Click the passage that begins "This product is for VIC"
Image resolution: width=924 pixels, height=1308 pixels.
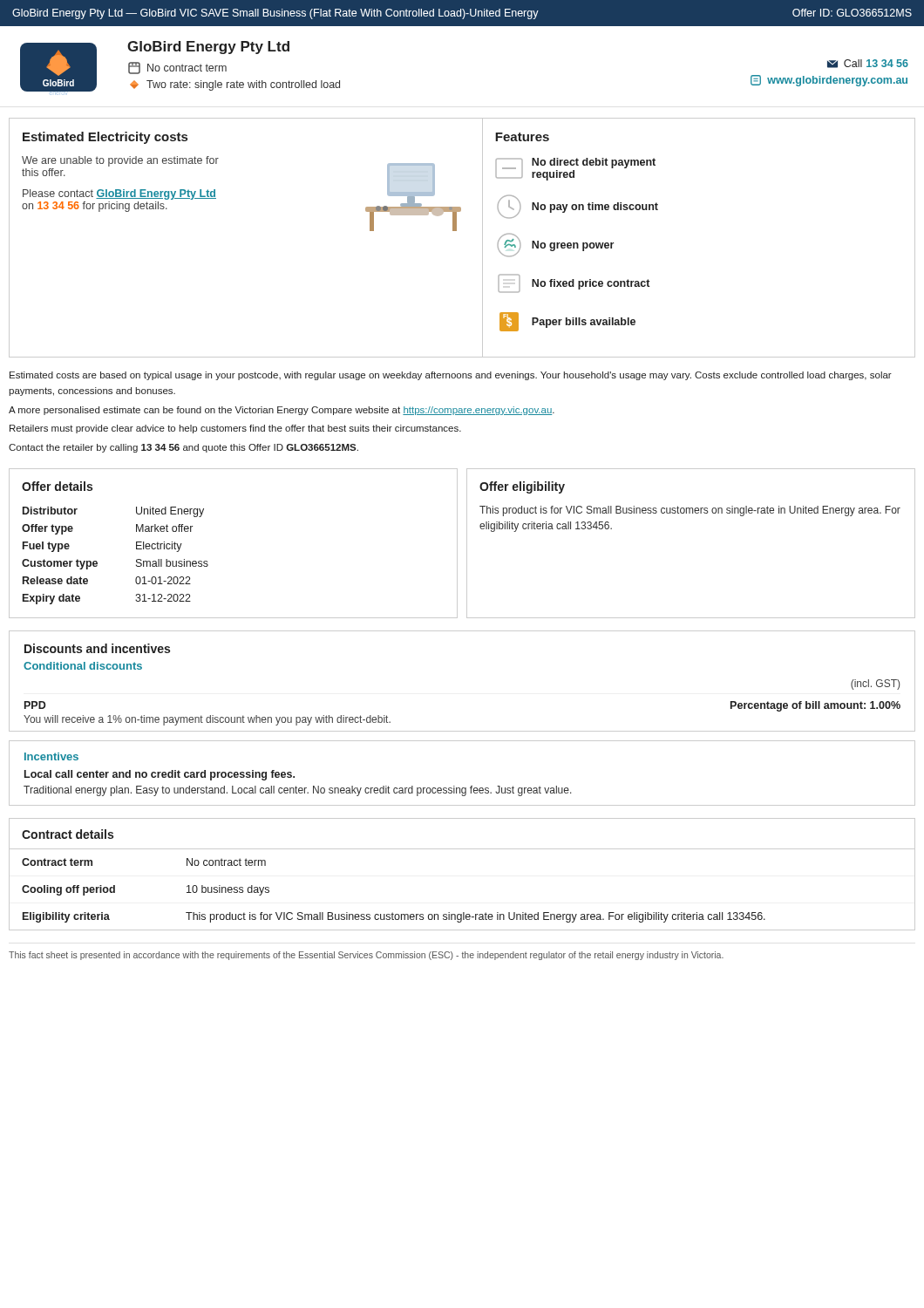690,518
